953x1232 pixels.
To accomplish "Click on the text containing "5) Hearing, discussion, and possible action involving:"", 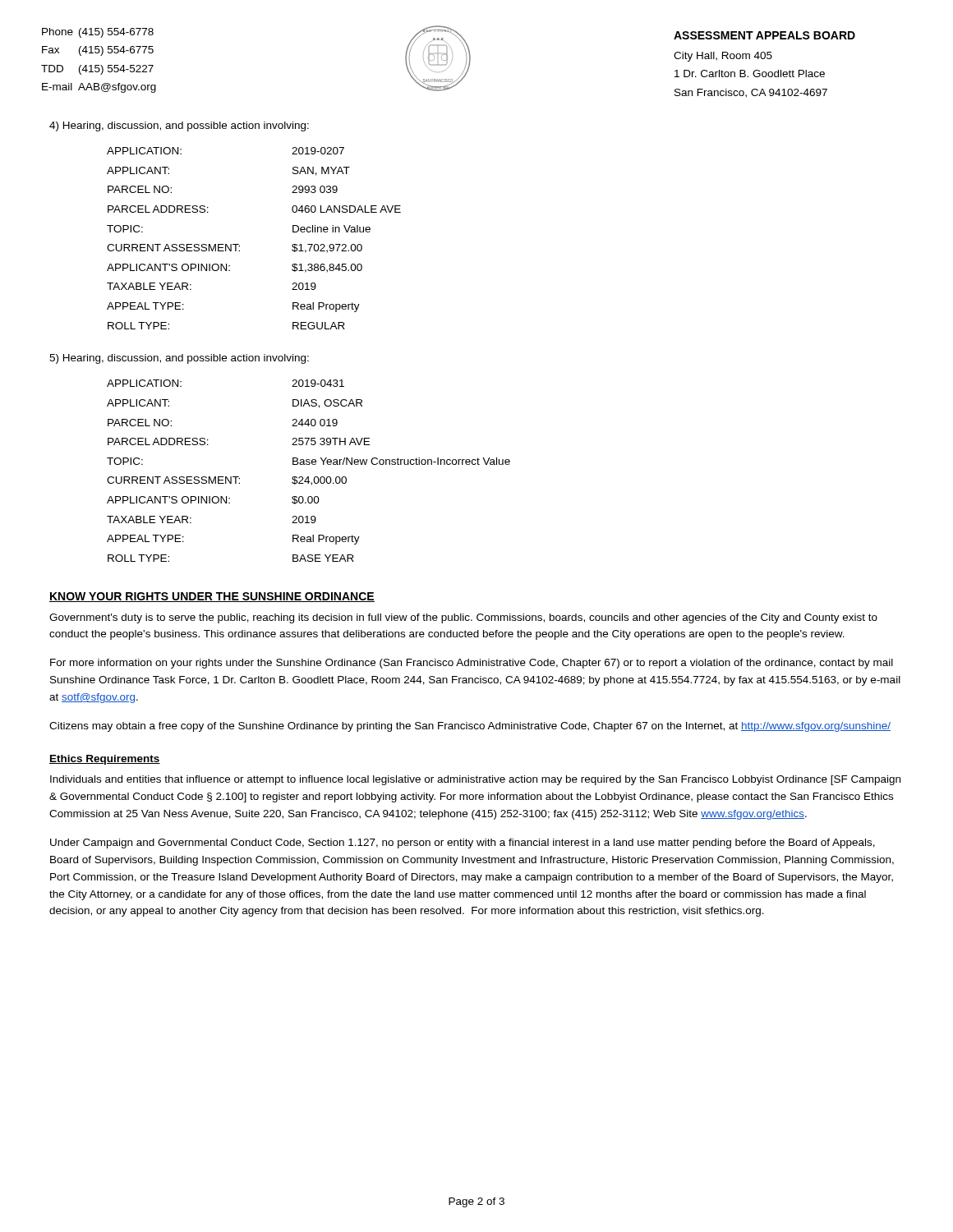I will 179,358.
